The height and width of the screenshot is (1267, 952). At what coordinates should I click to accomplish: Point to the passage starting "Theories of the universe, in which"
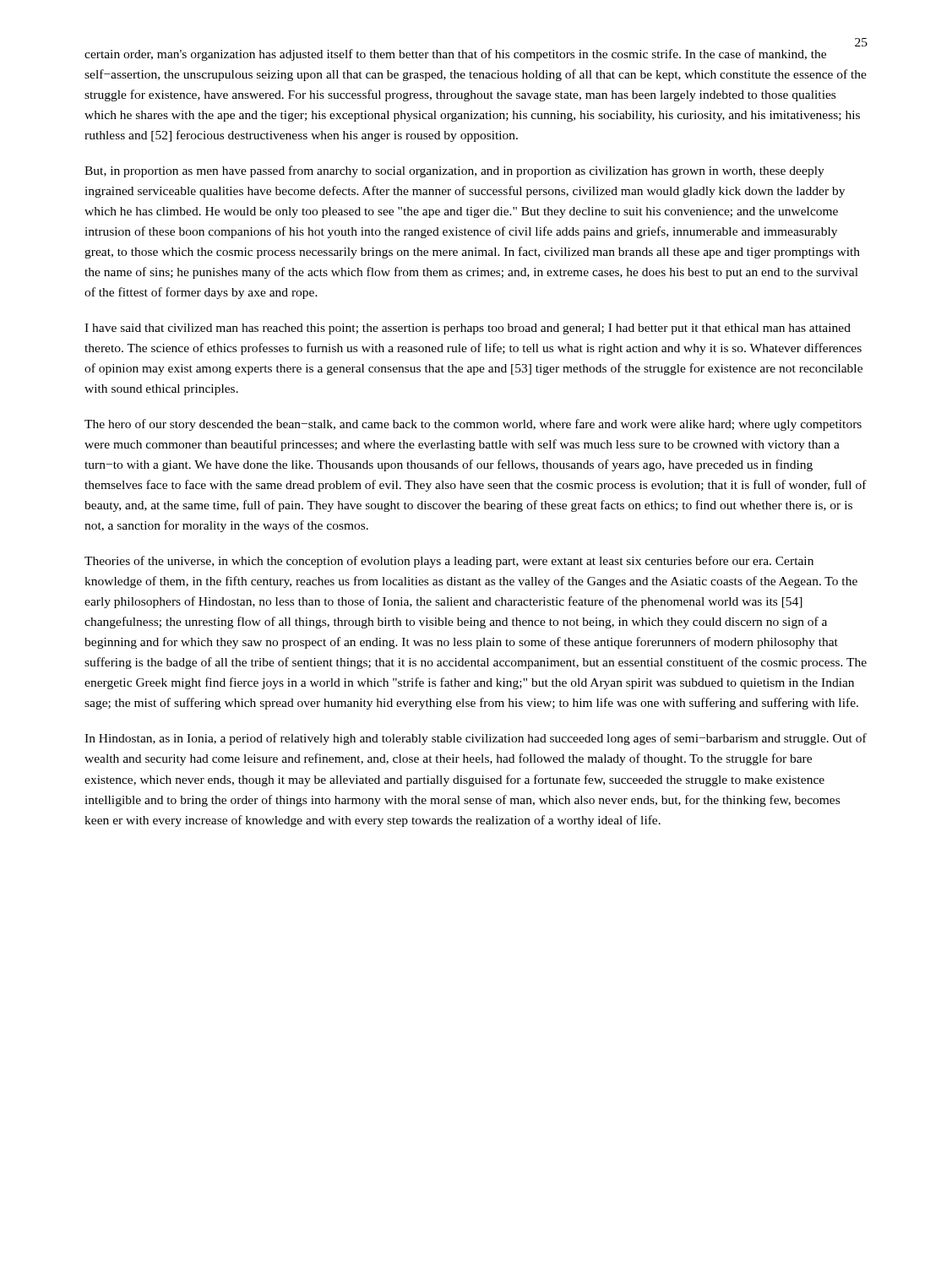pos(476,632)
